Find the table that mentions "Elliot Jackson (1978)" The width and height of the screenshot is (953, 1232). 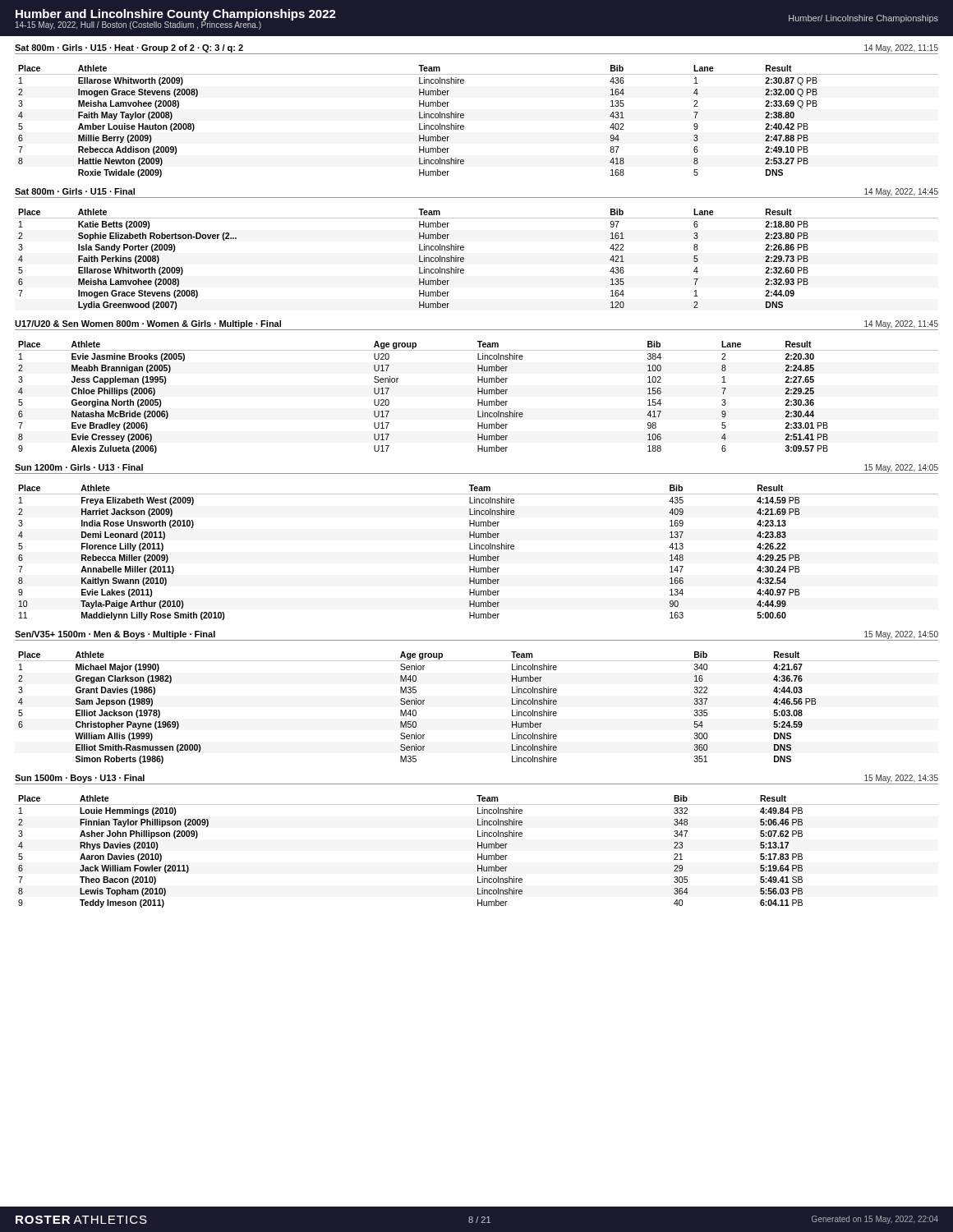[x=476, y=707]
